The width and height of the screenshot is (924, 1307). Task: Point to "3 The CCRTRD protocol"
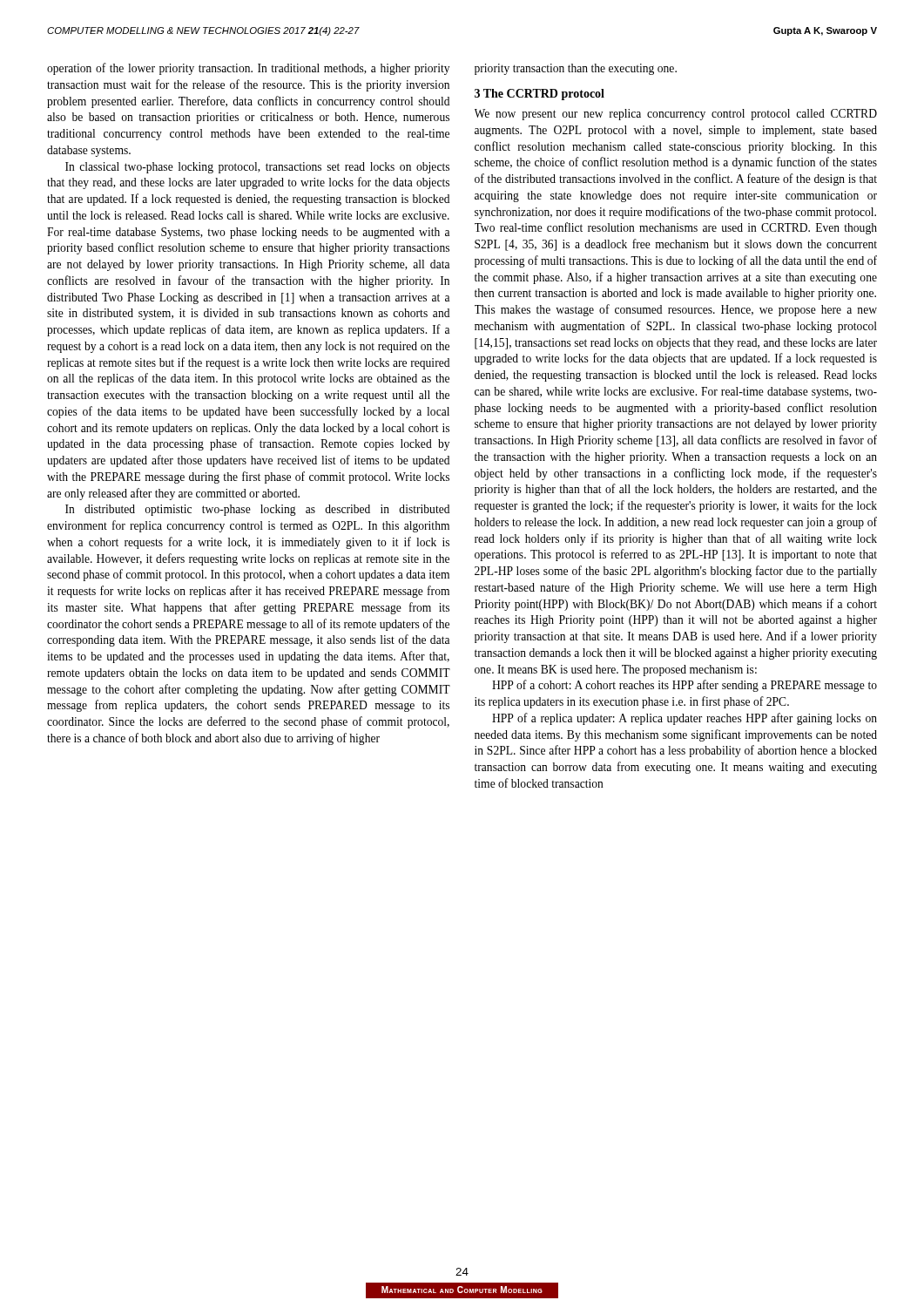point(540,95)
